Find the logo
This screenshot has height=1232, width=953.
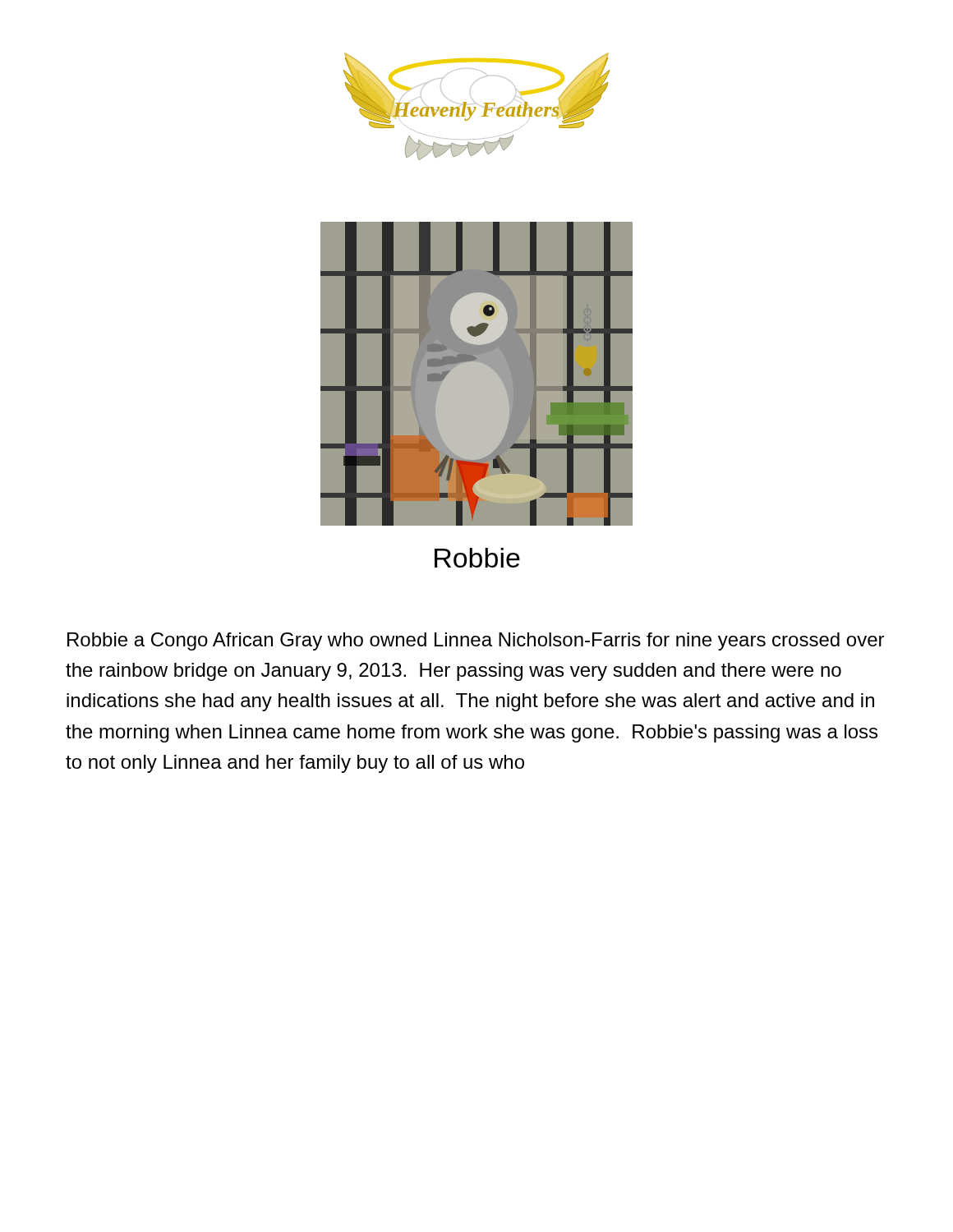(x=476, y=115)
